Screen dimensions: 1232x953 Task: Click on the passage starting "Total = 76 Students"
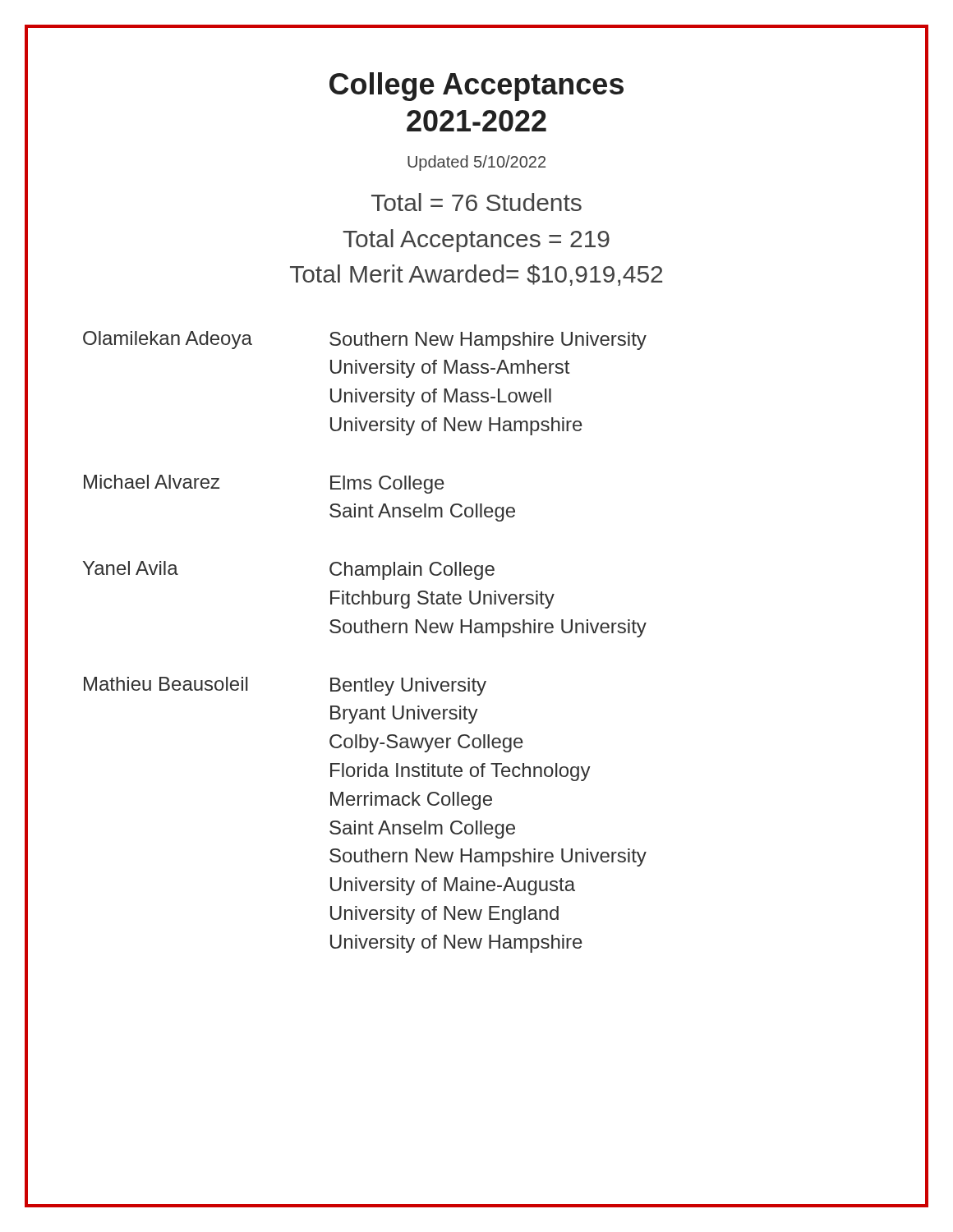(x=476, y=238)
